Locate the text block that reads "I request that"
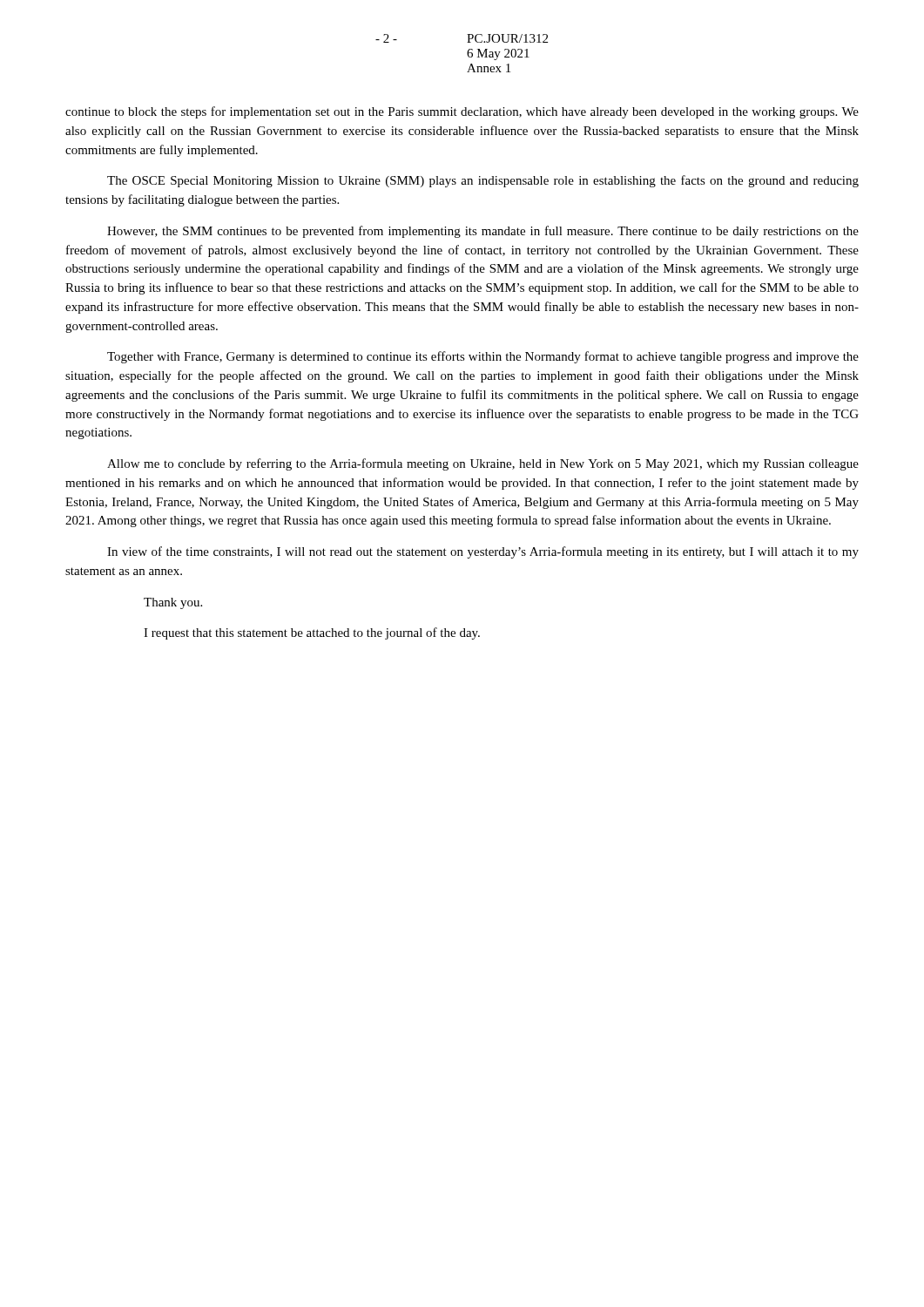This screenshot has height=1307, width=924. point(312,633)
